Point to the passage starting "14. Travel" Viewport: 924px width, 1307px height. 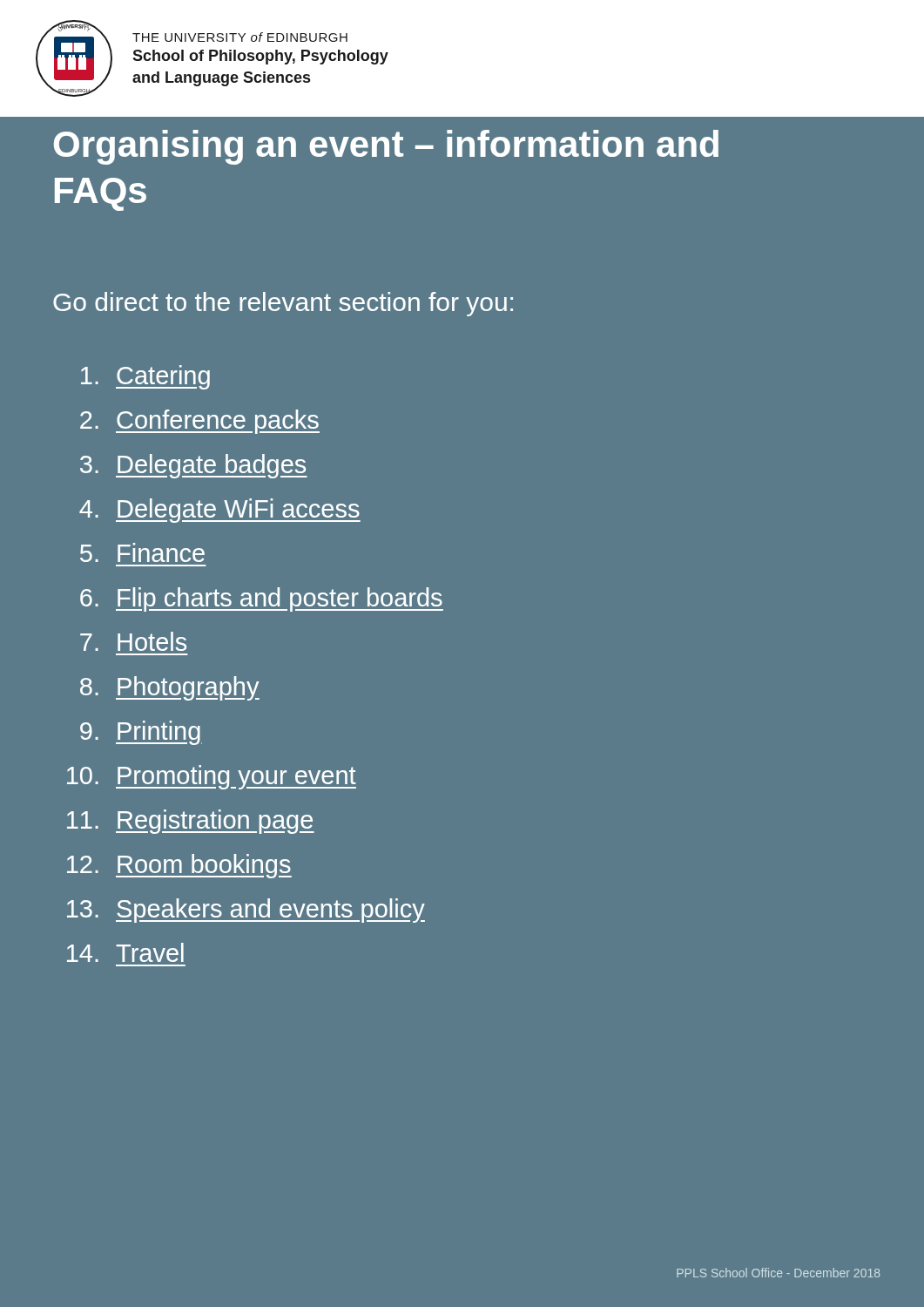pyautogui.click(x=119, y=954)
